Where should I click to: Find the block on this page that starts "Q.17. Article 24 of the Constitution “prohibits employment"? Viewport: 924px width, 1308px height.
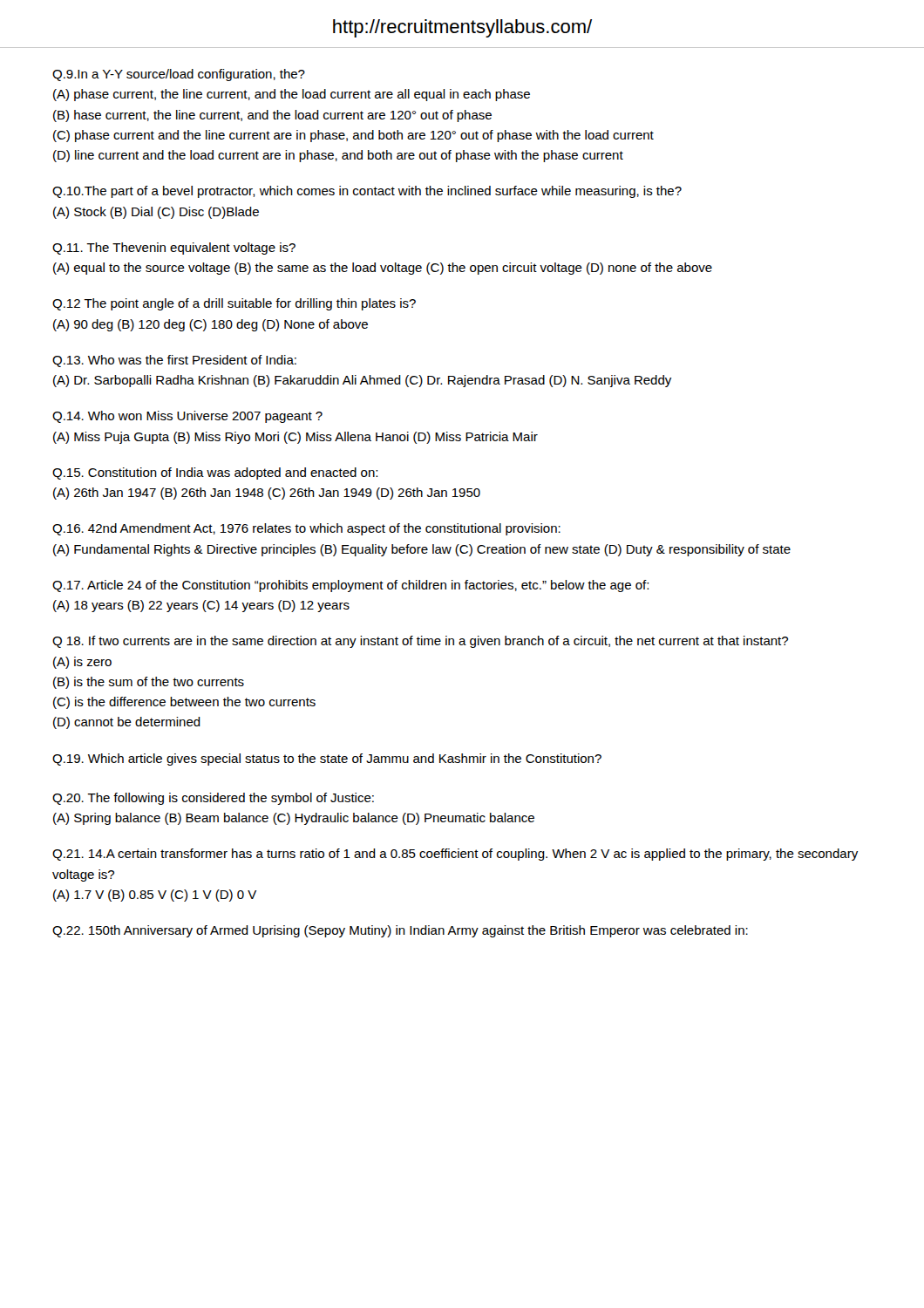tap(462, 595)
